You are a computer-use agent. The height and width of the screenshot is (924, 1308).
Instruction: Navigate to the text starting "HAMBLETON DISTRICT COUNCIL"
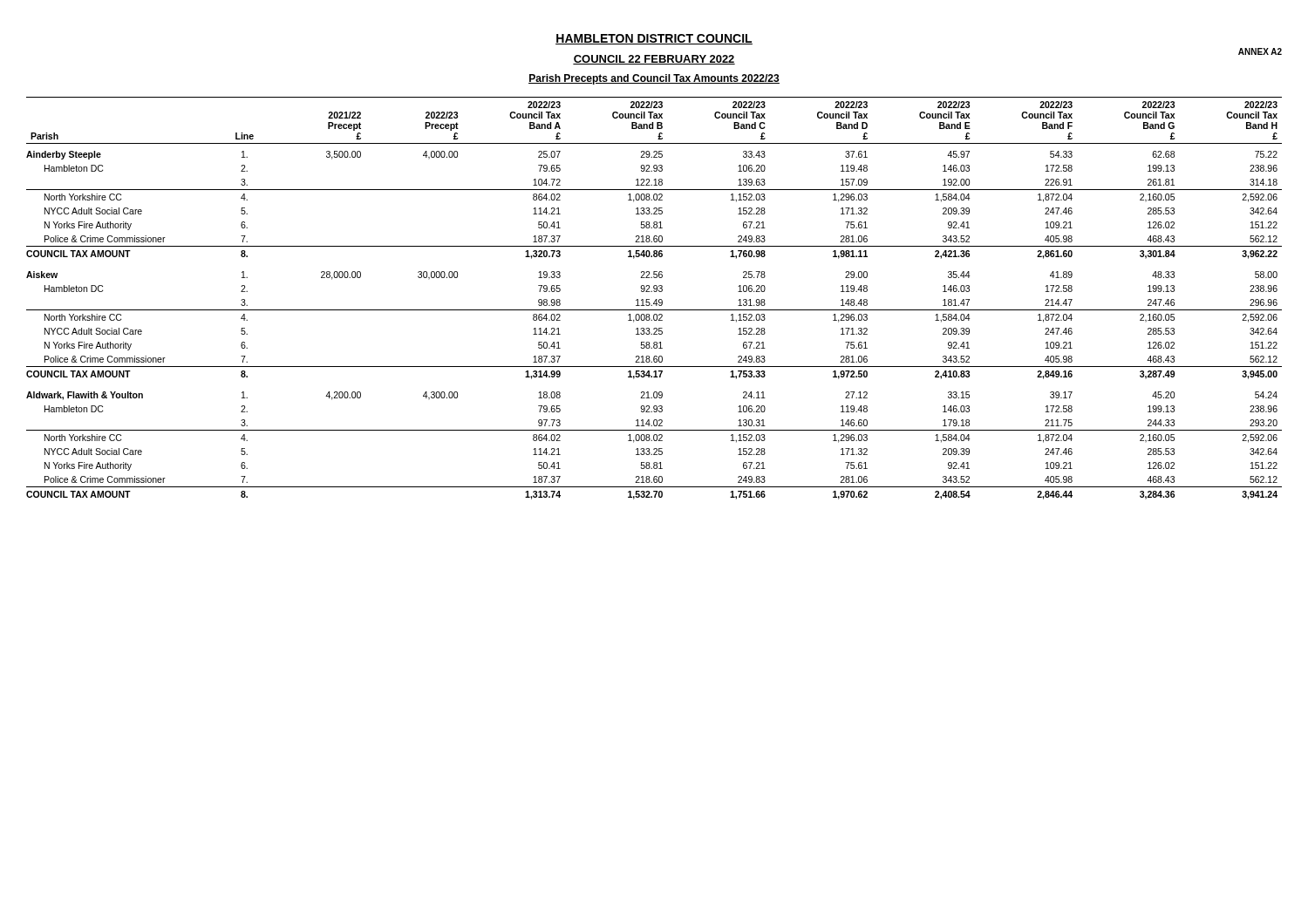654,38
